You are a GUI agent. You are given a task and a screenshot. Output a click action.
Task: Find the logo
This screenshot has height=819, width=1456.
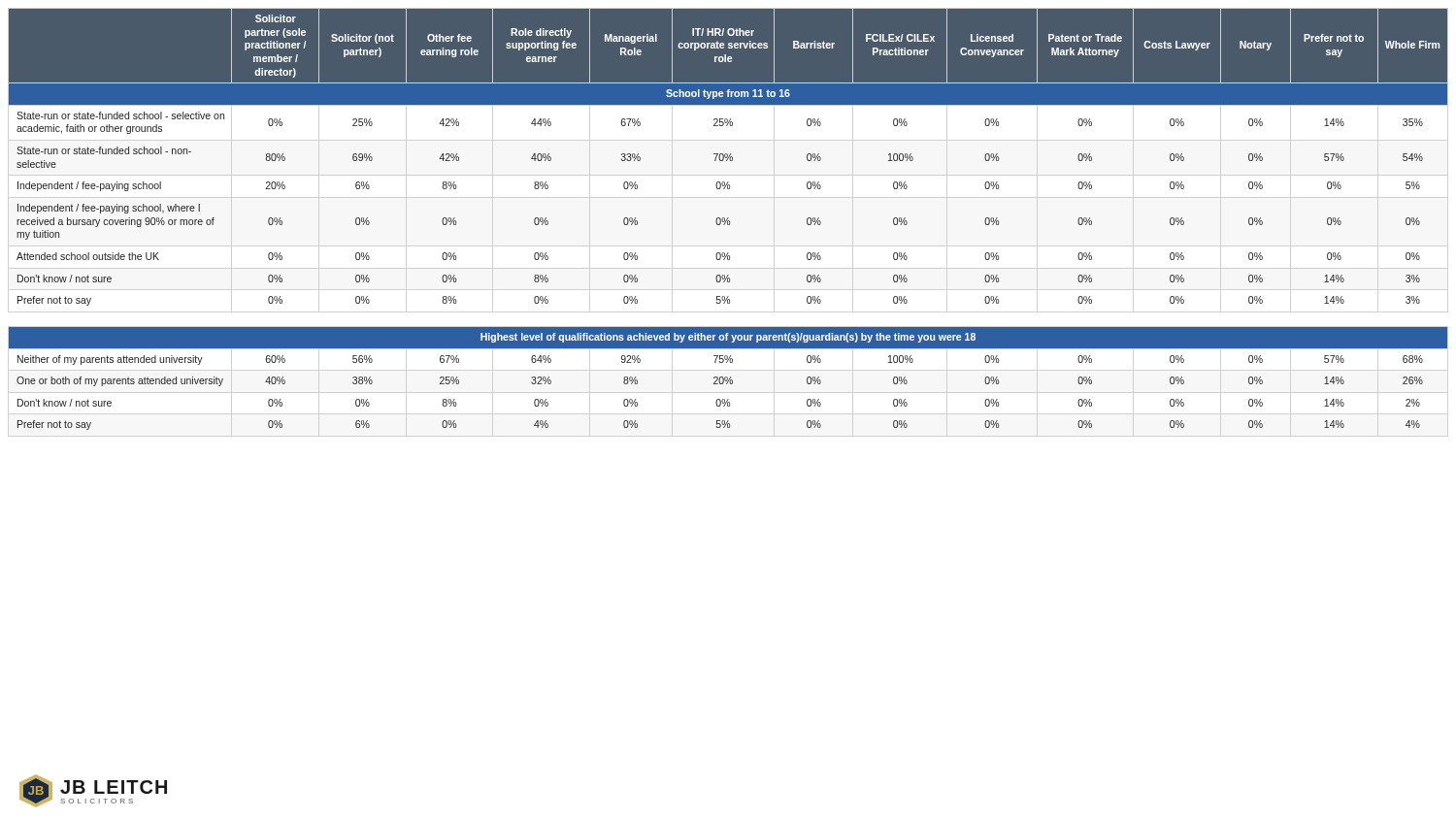coord(93,791)
